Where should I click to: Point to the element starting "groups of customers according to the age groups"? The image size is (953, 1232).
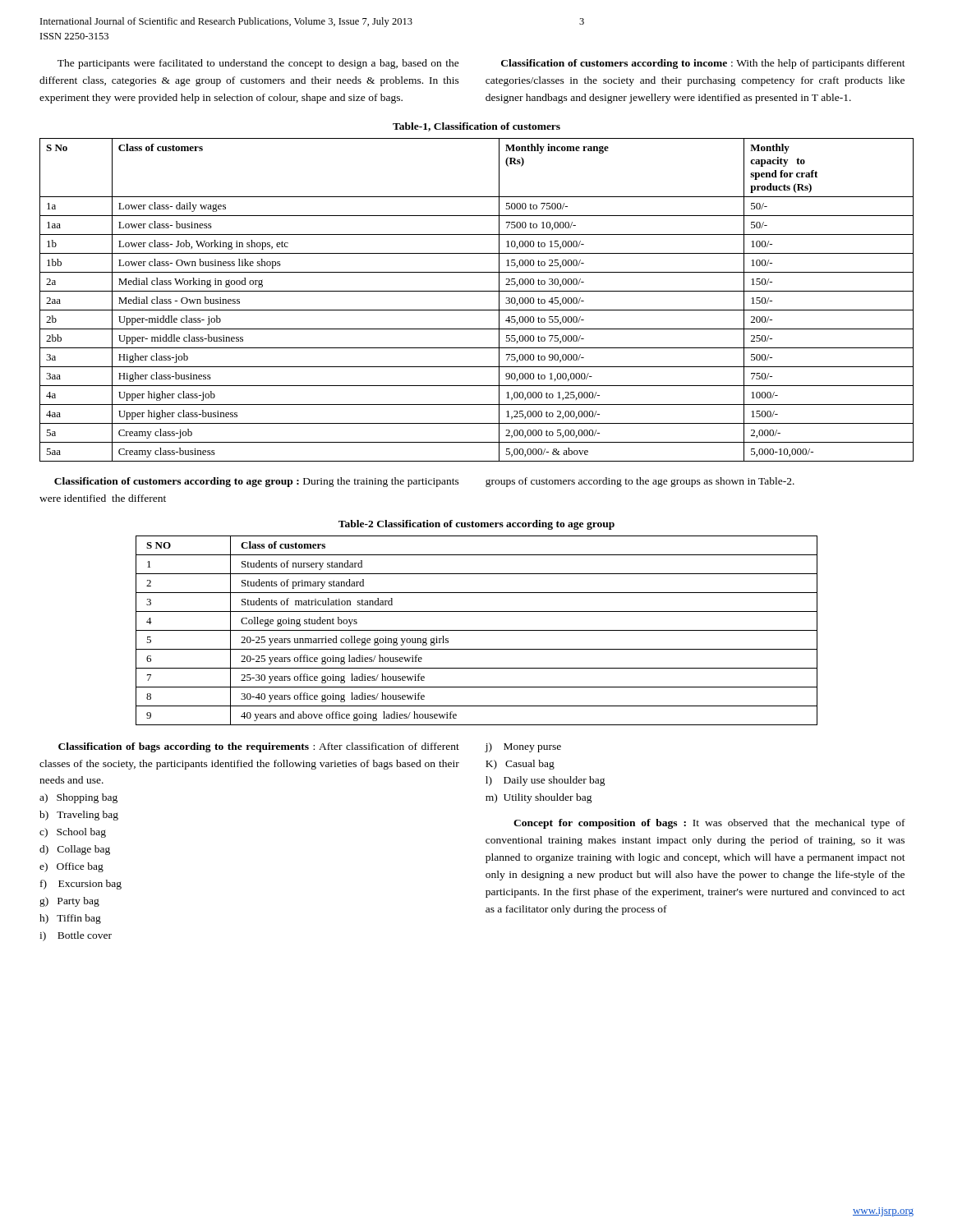pyautogui.click(x=640, y=481)
